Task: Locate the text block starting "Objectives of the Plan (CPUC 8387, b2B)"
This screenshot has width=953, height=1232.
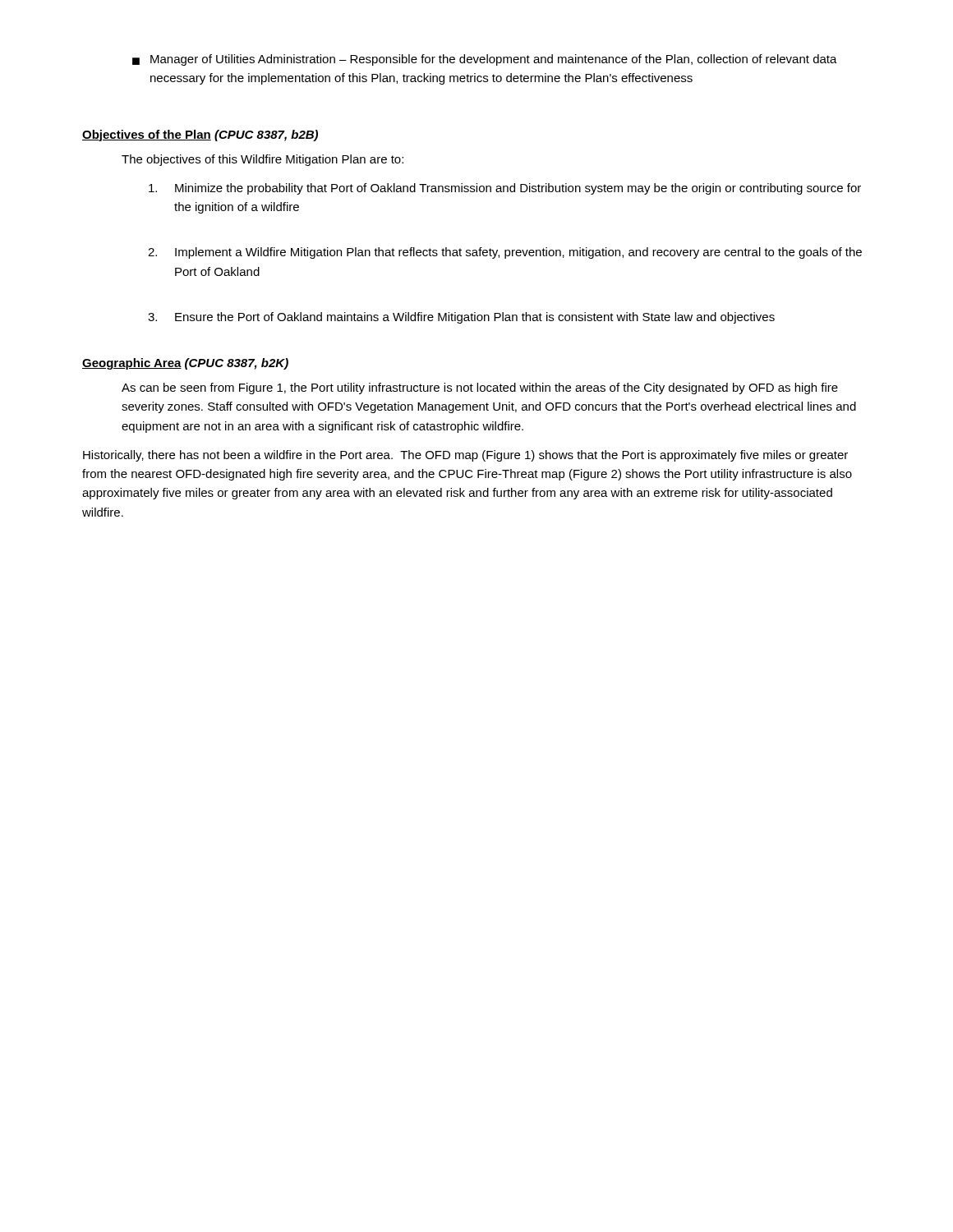Action: 200,134
